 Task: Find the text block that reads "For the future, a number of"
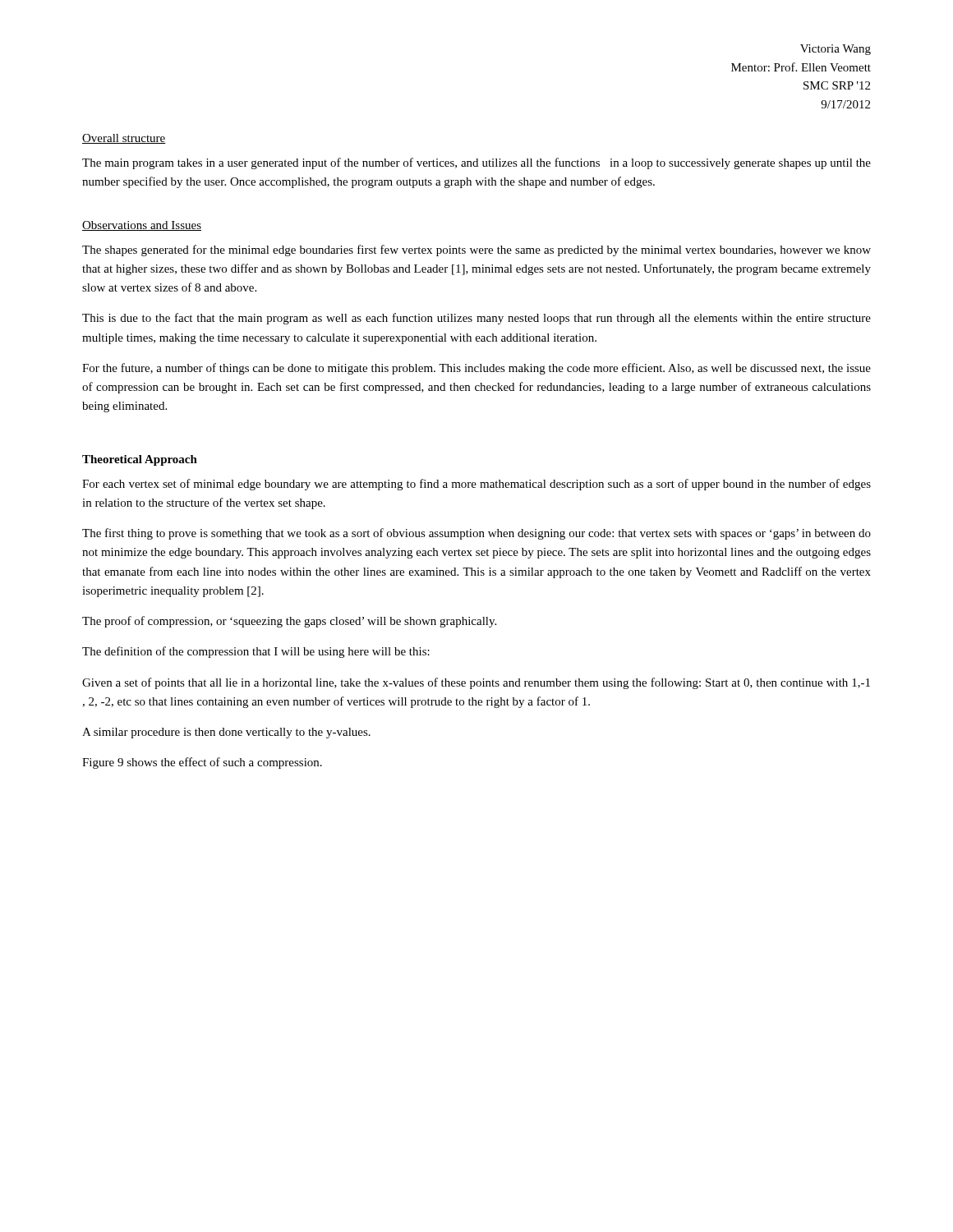click(x=476, y=387)
